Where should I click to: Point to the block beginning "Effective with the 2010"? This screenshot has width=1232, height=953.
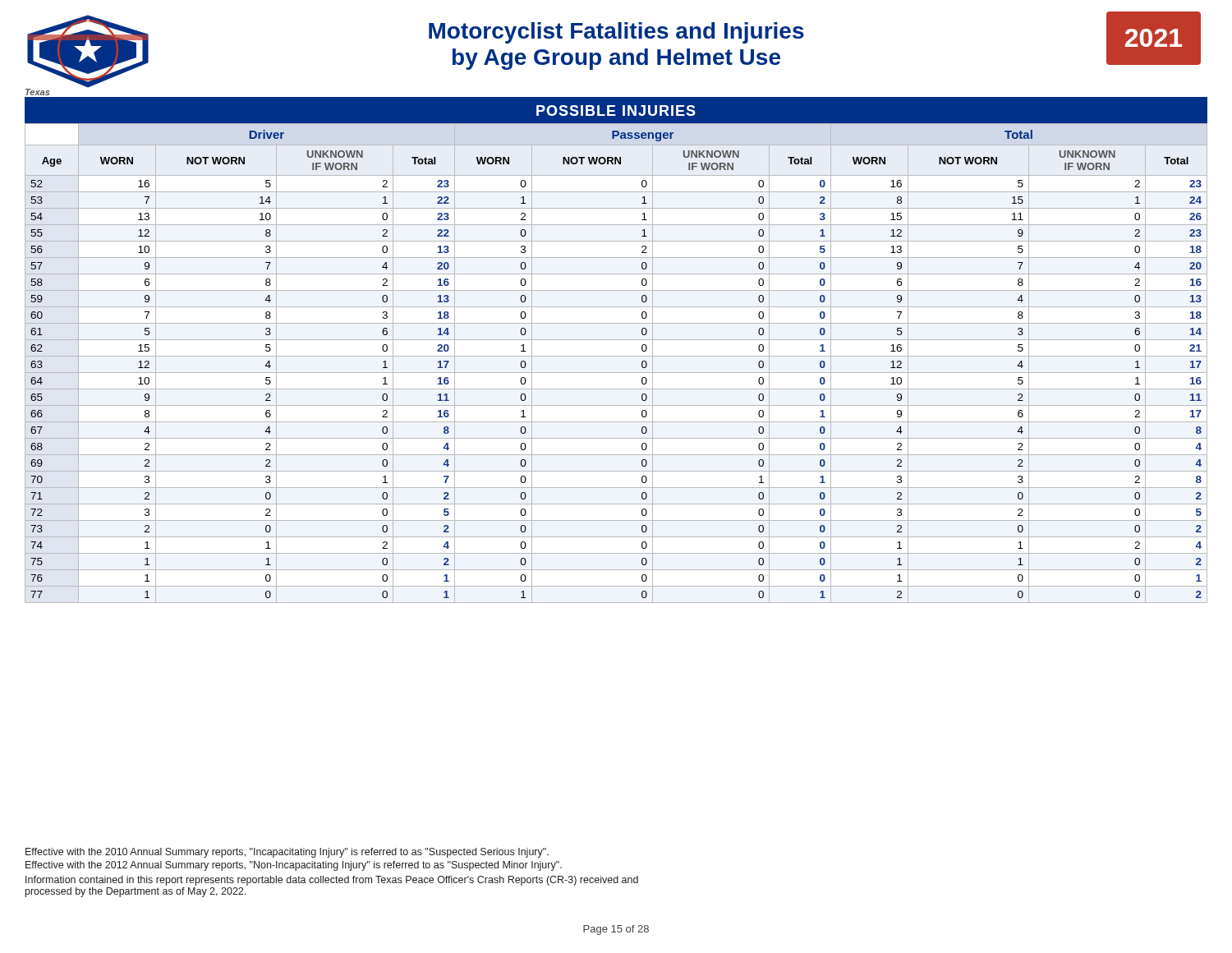point(616,872)
